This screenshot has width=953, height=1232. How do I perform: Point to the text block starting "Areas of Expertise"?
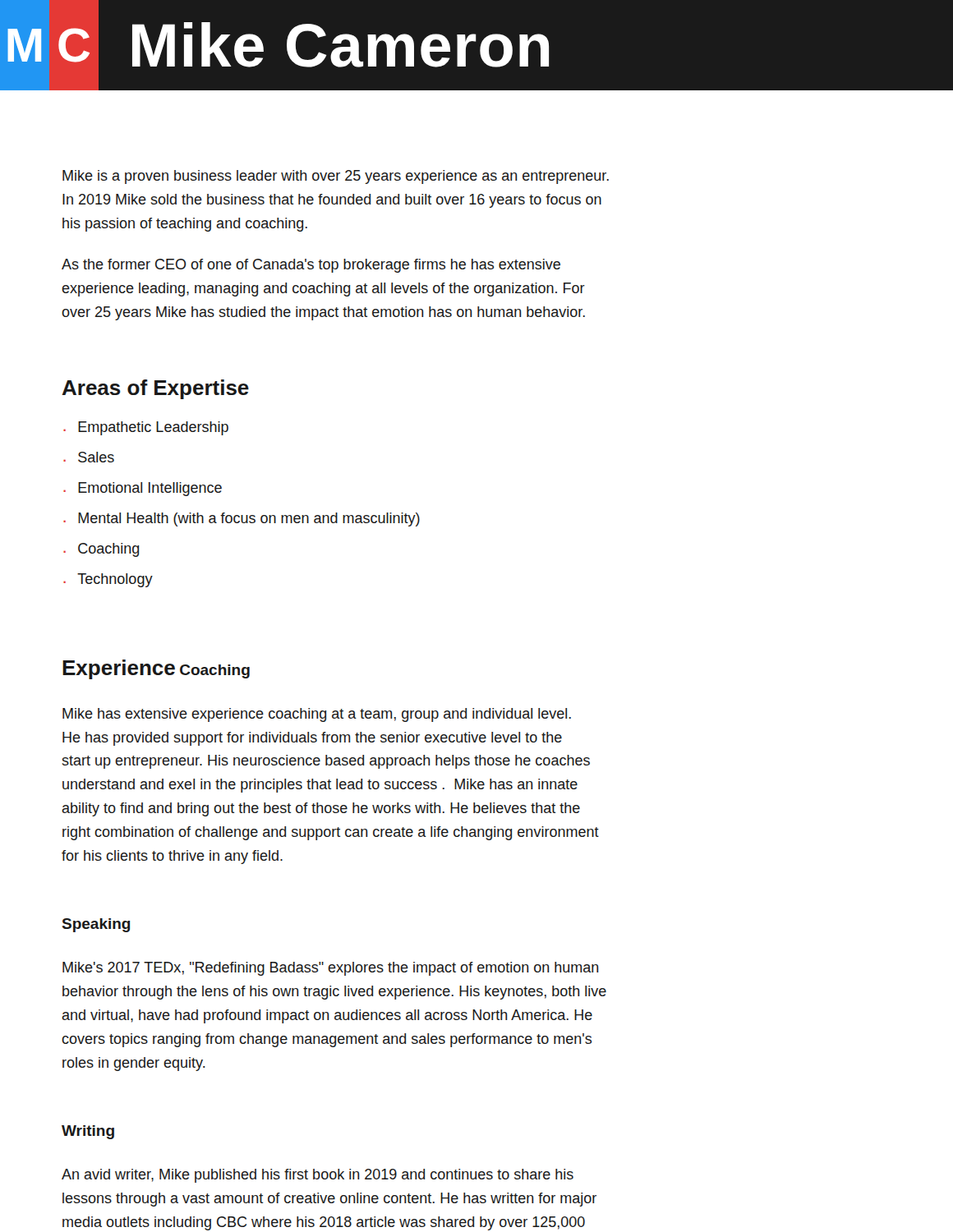point(155,388)
